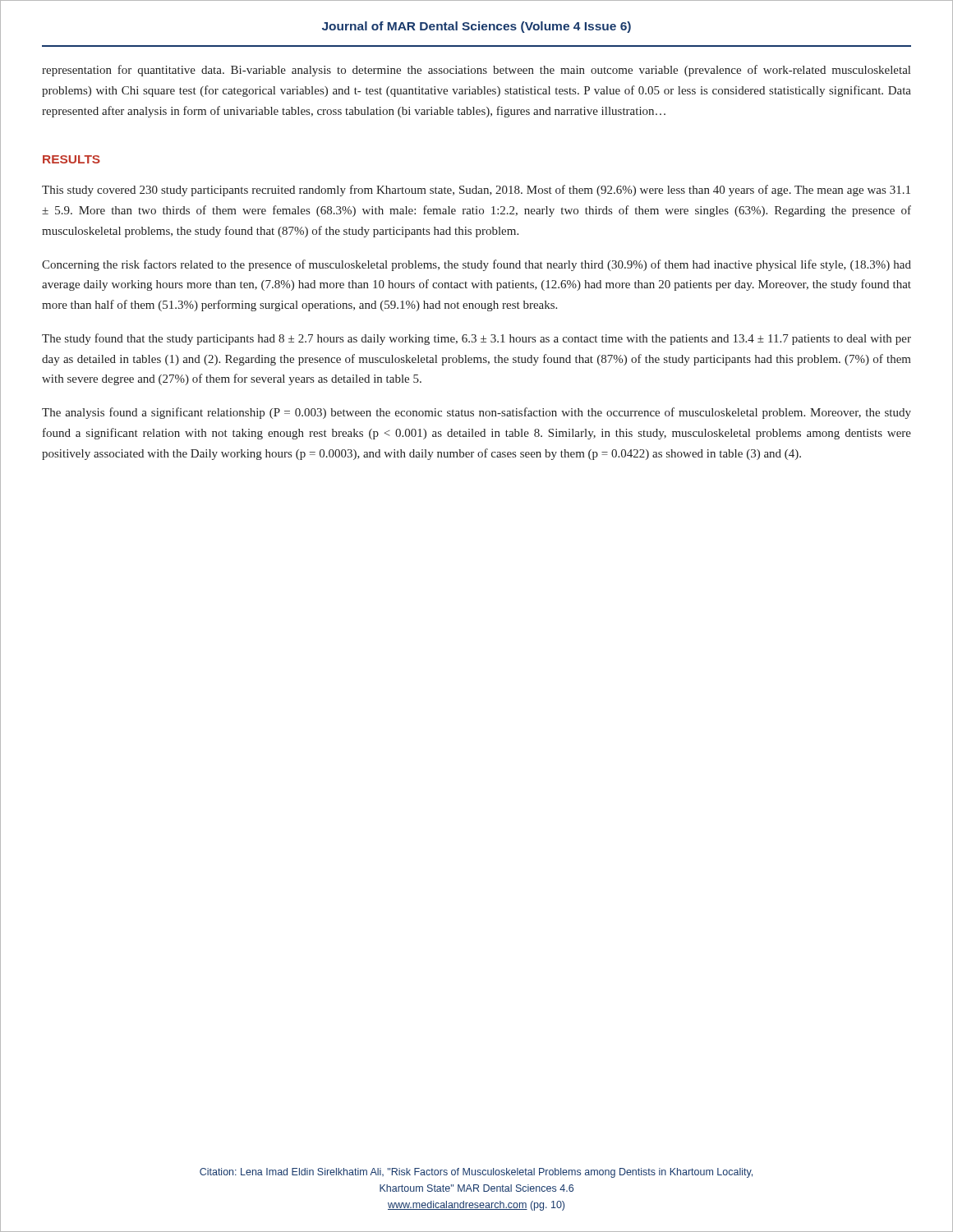Find the text block starting "This study covered"
This screenshot has width=953, height=1232.
click(476, 210)
